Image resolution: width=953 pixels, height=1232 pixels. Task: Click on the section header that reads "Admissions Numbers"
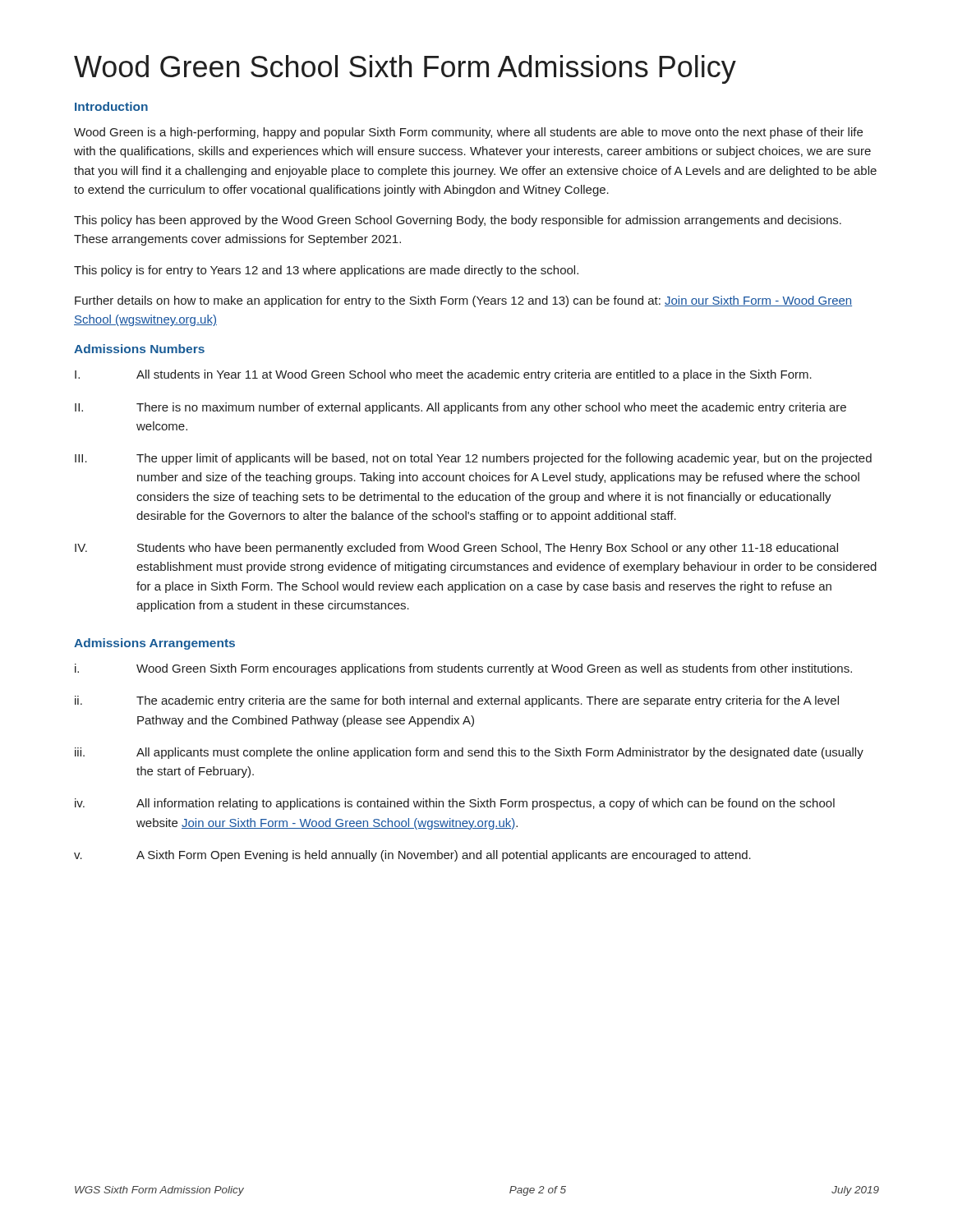click(x=139, y=349)
